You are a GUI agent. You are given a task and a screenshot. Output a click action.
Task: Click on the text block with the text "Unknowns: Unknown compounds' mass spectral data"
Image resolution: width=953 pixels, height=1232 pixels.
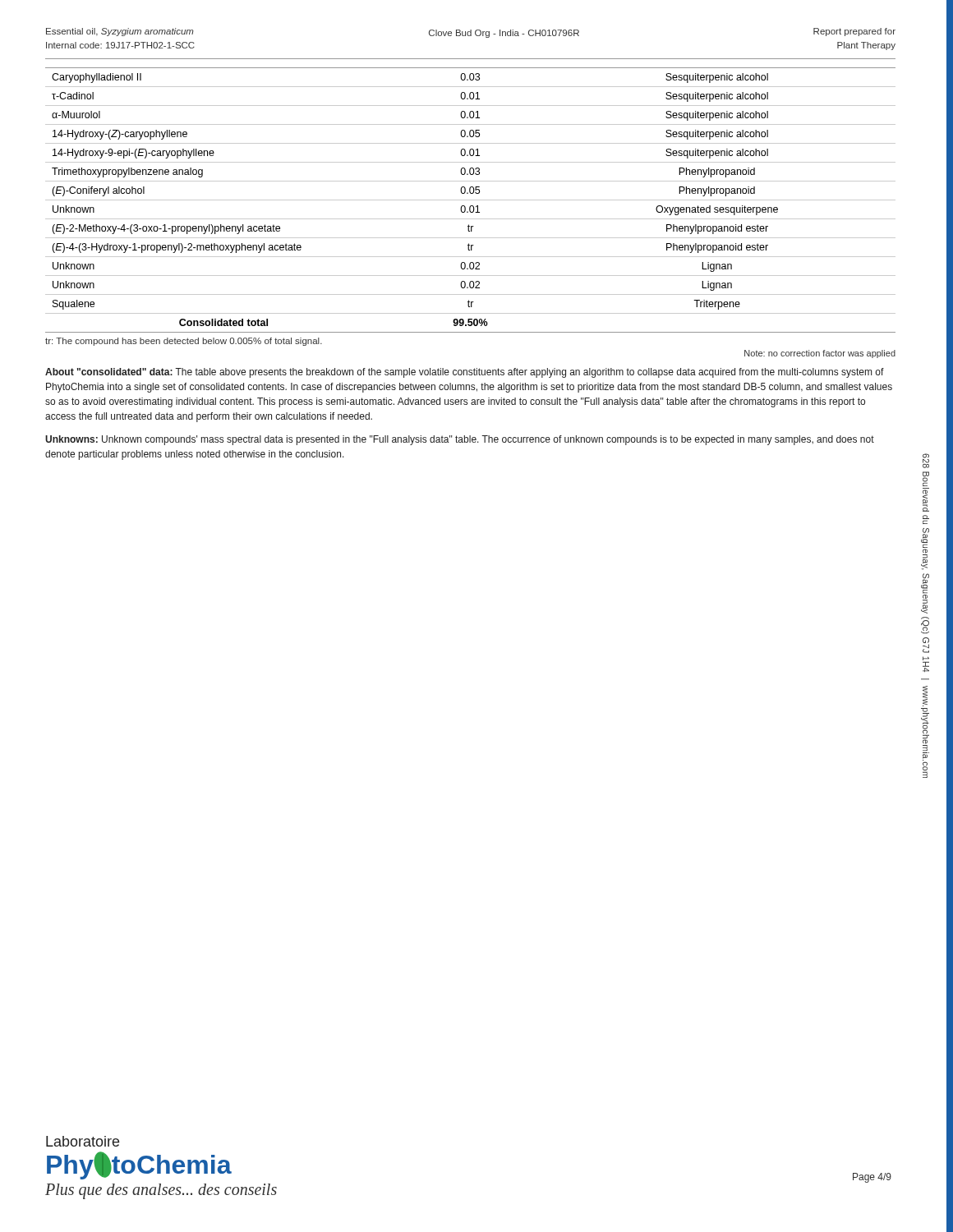tap(459, 446)
